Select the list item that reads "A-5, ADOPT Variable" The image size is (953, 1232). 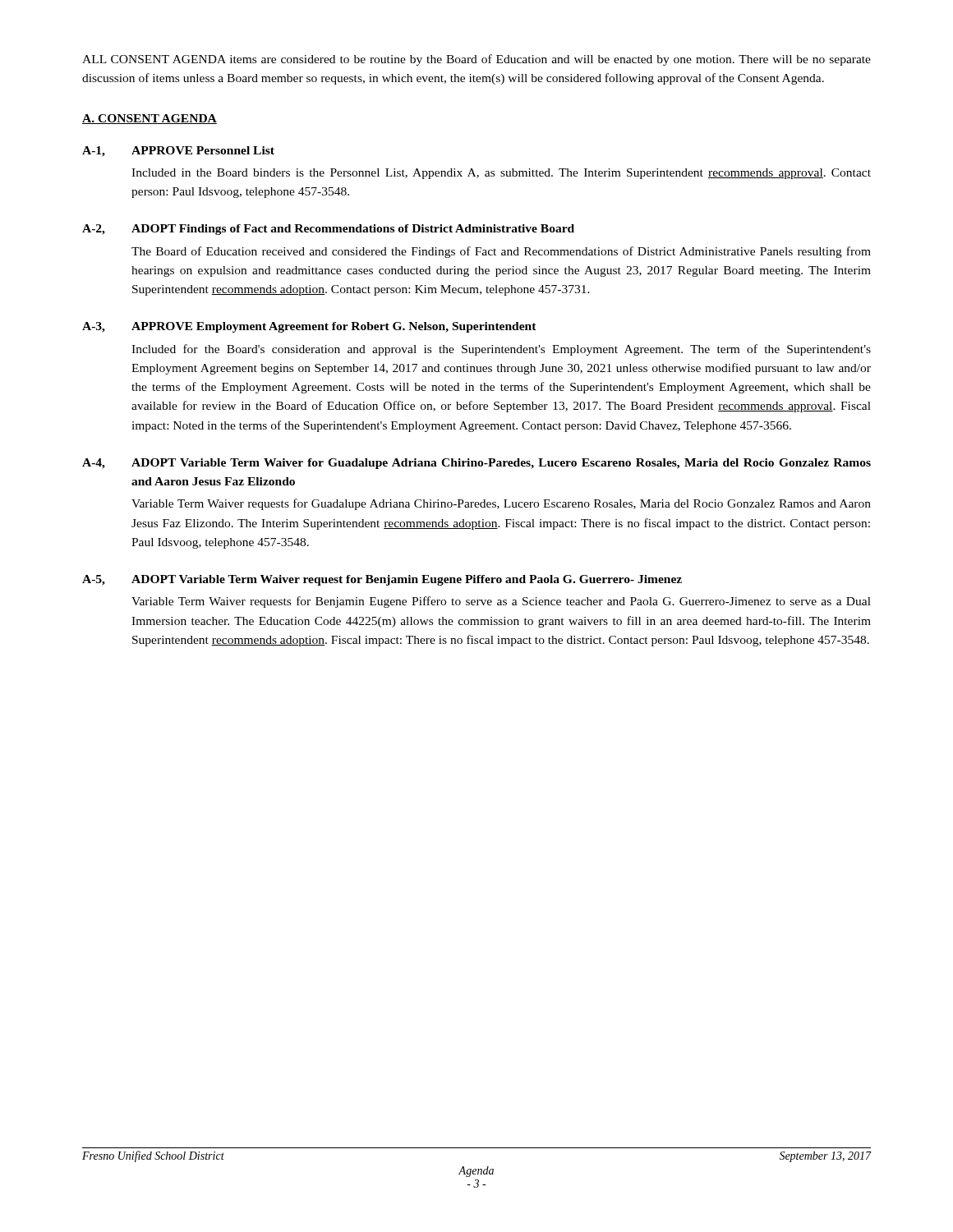(x=476, y=609)
